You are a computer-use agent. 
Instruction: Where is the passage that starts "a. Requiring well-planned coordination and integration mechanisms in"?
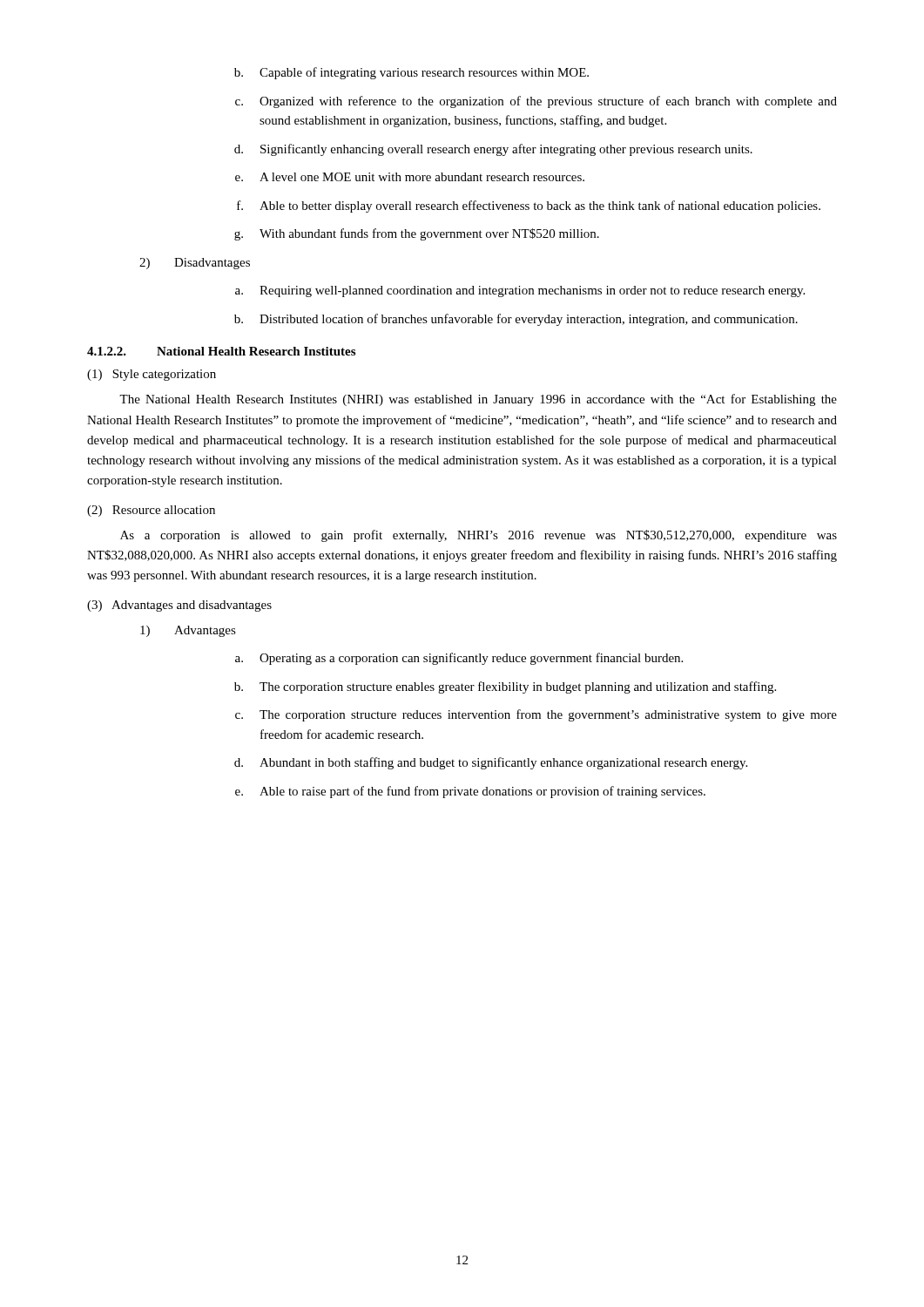(x=514, y=290)
